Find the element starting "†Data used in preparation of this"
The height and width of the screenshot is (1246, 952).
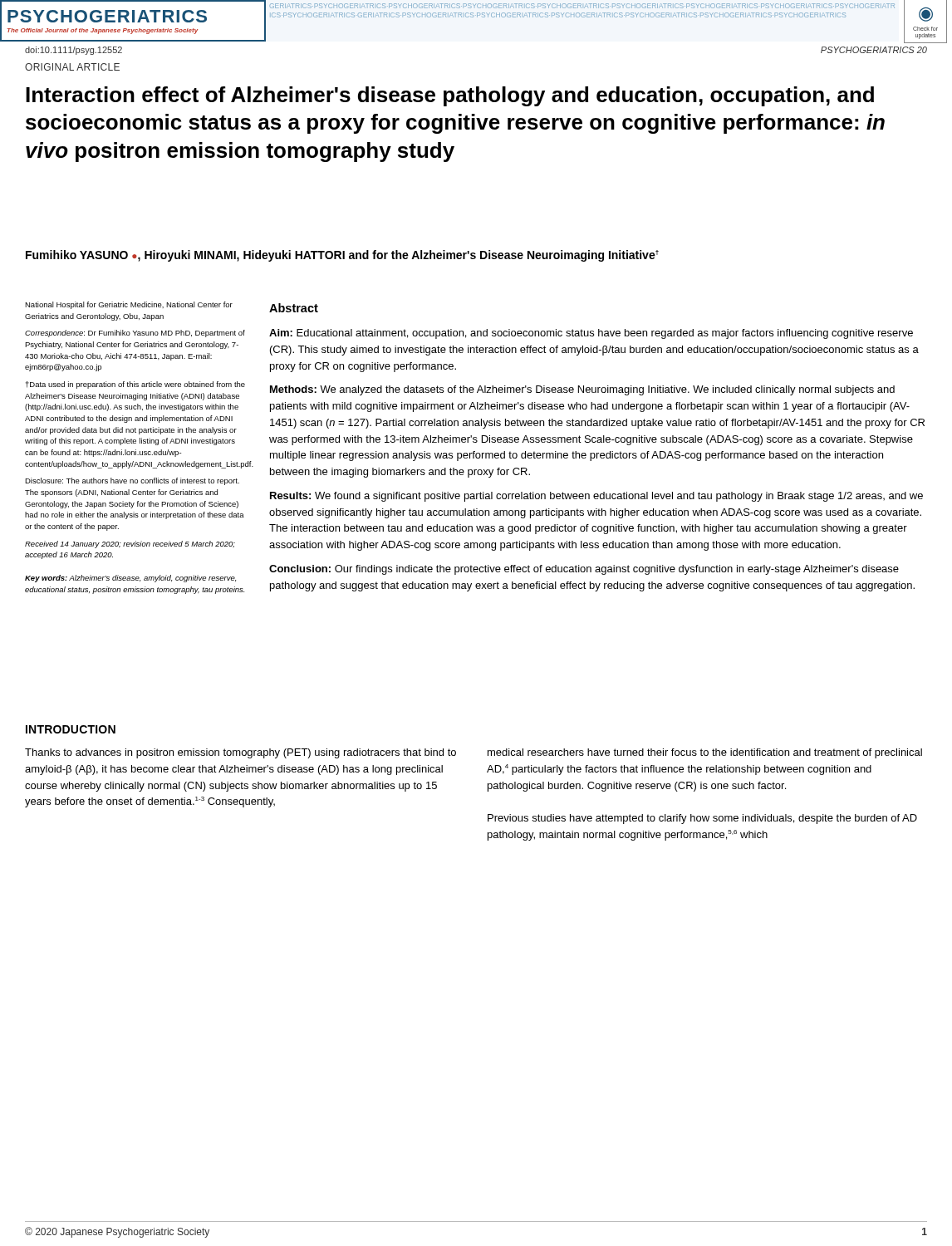tap(136, 424)
